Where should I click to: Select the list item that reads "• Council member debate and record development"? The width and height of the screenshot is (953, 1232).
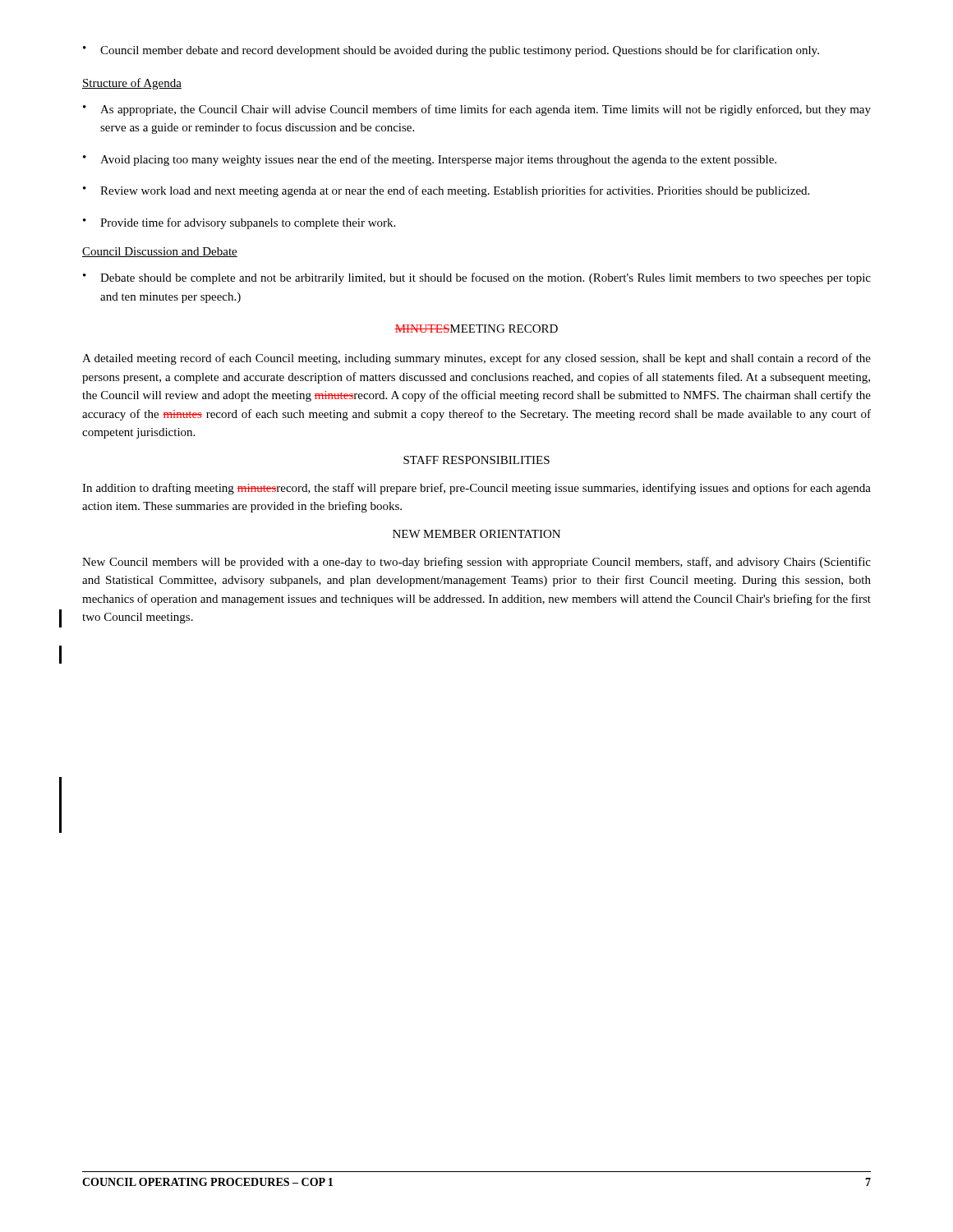(x=476, y=50)
